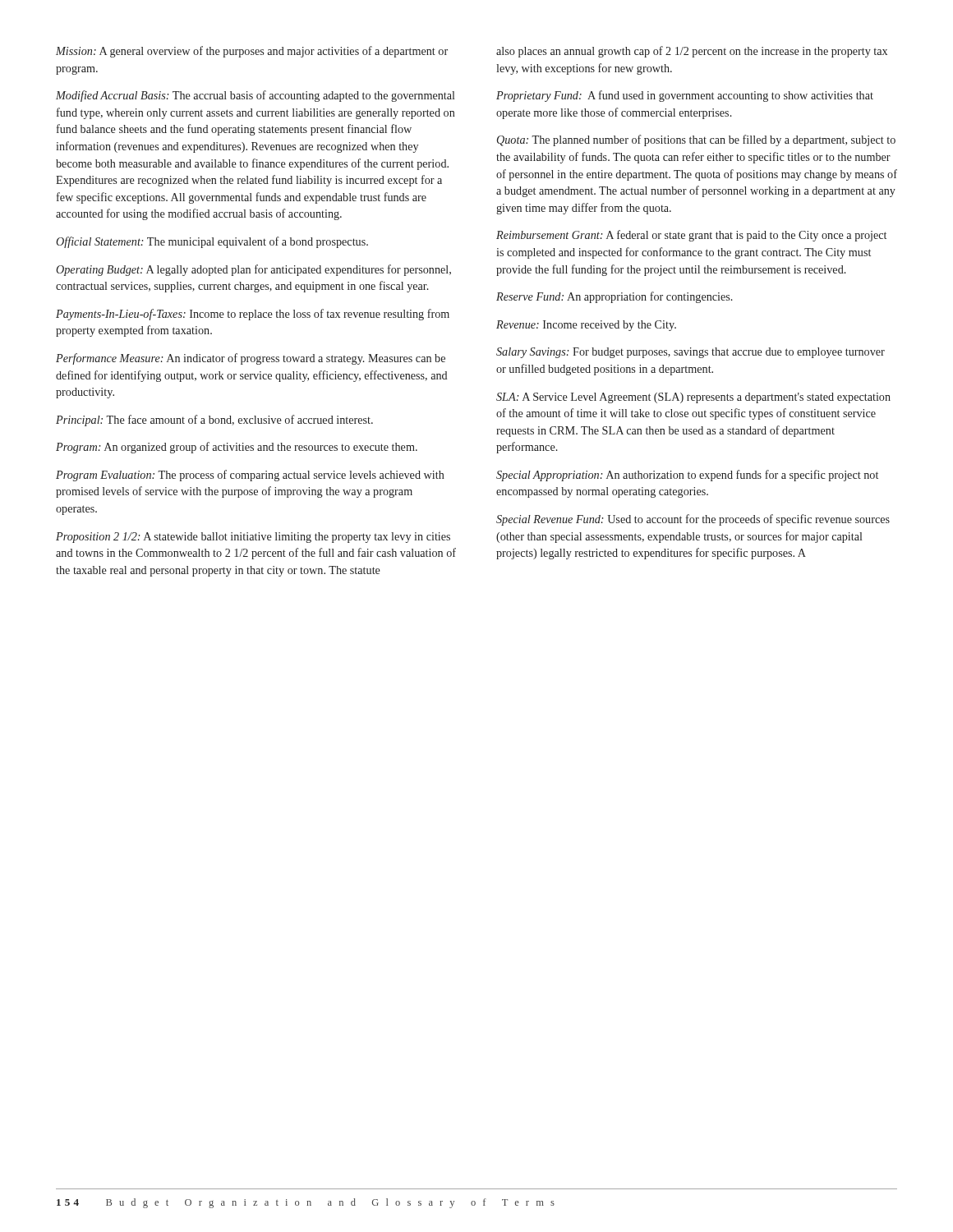Locate the list item with the text "Program Evaluation: The process of comparing actual service"
Viewport: 953px width, 1232px height.
point(250,492)
